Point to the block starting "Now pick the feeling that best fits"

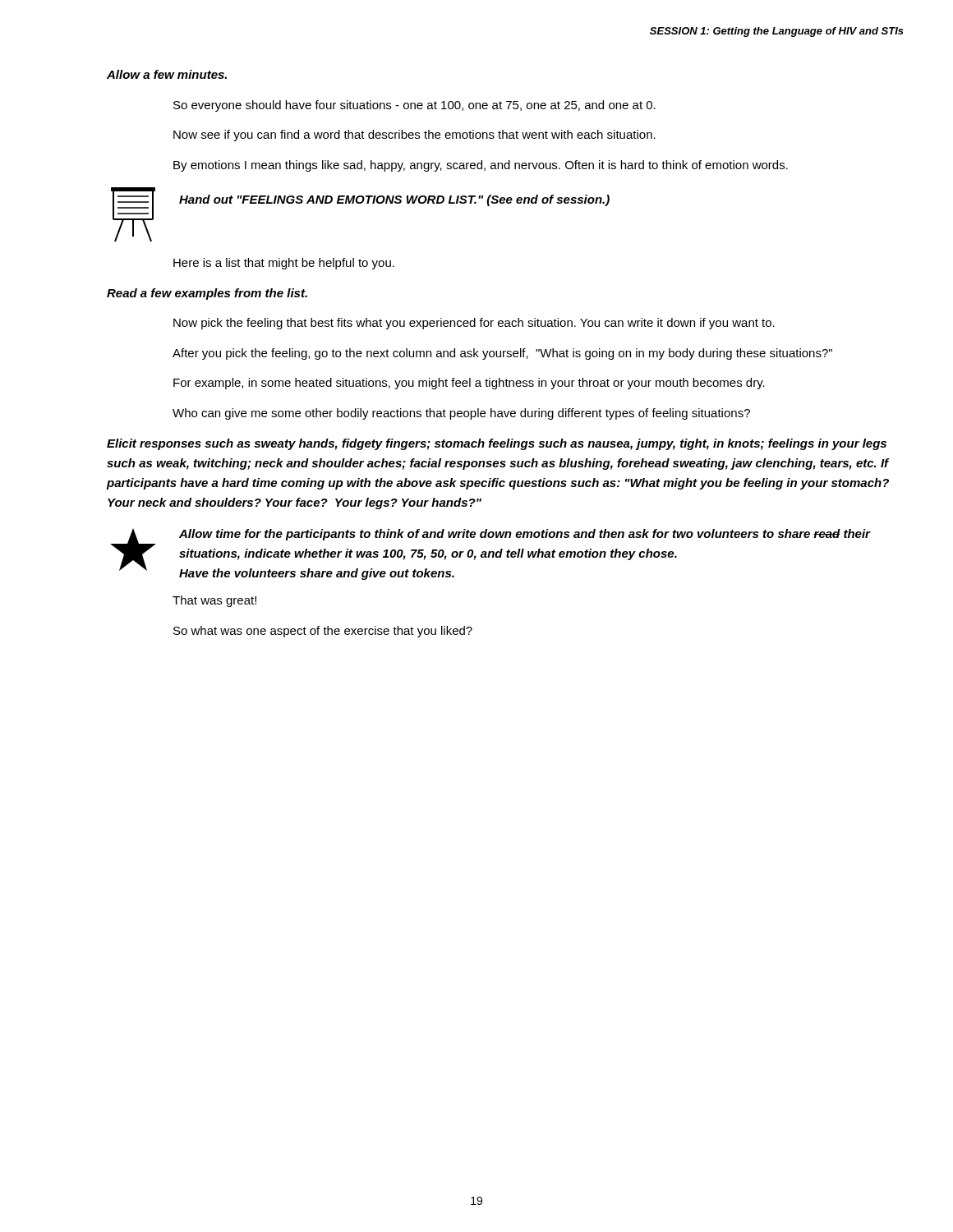474,322
